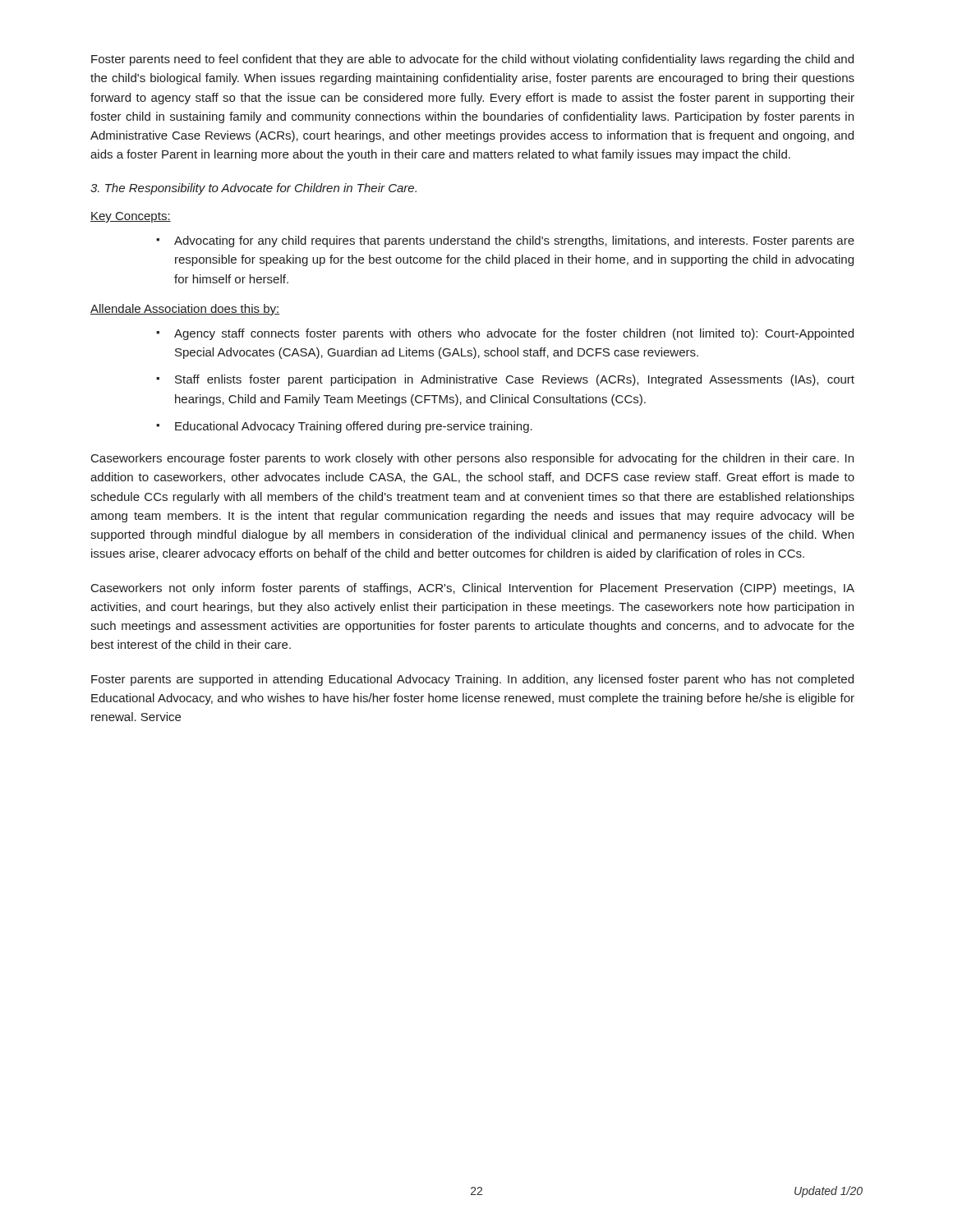Select the text containing "Key Concepts:"
953x1232 pixels.
(130, 216)
